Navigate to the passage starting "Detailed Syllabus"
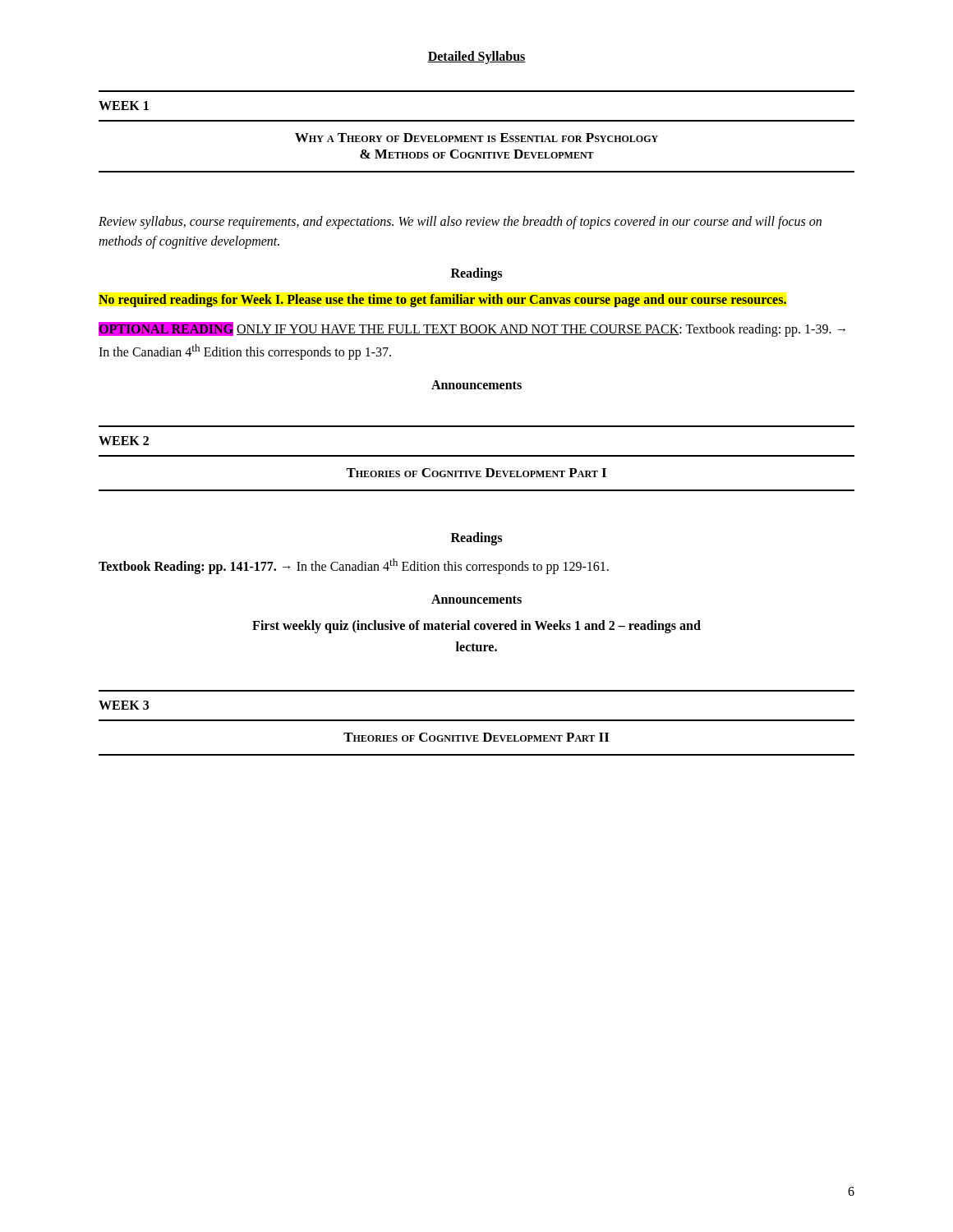This screenshot has width=953, height=1232. point(476,56)
